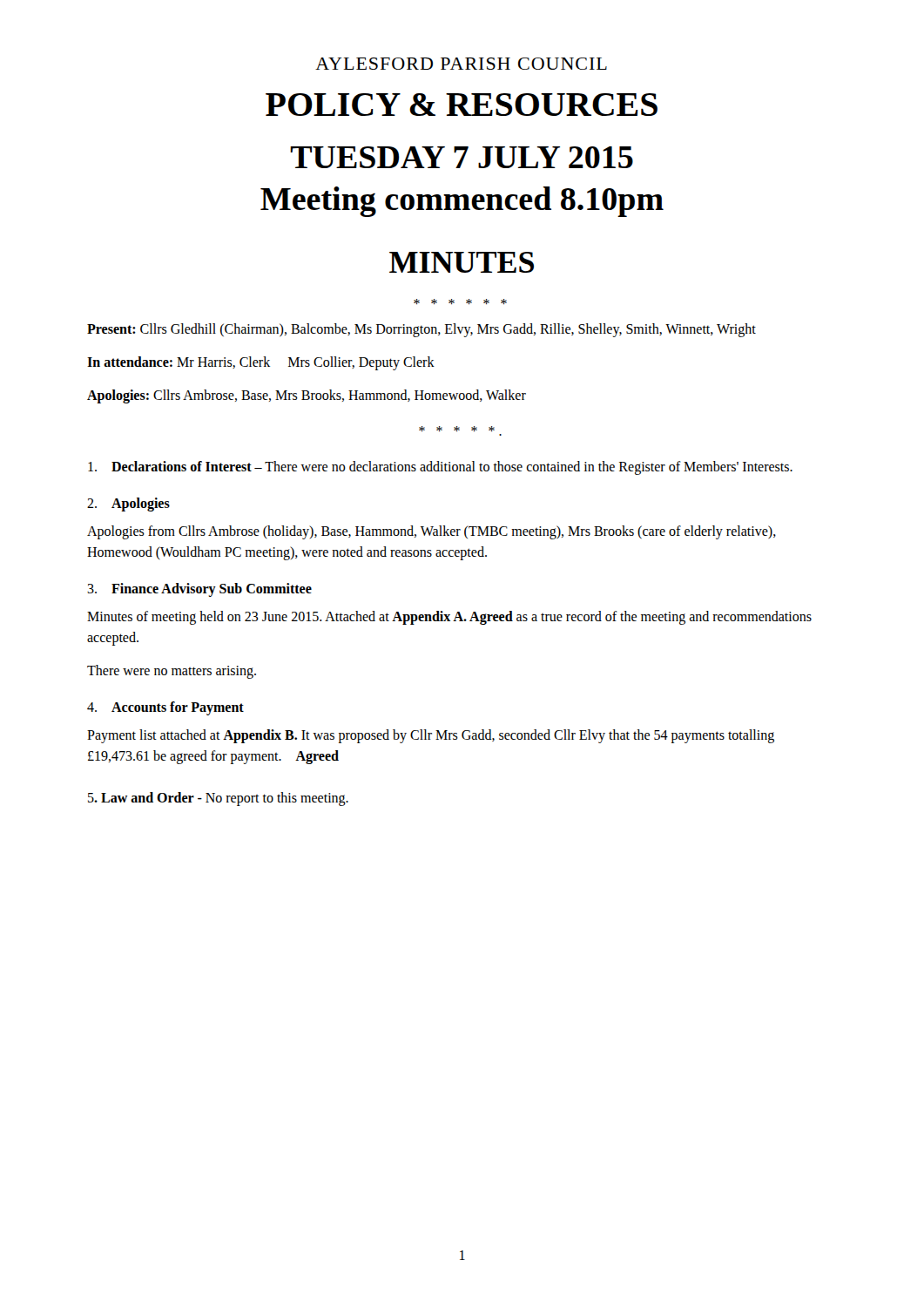Image resolution: width=924 pixels, height=1307 pixels.
Task: Point to the region starting "POLICY & RESOURCES"
Action: 462,104
